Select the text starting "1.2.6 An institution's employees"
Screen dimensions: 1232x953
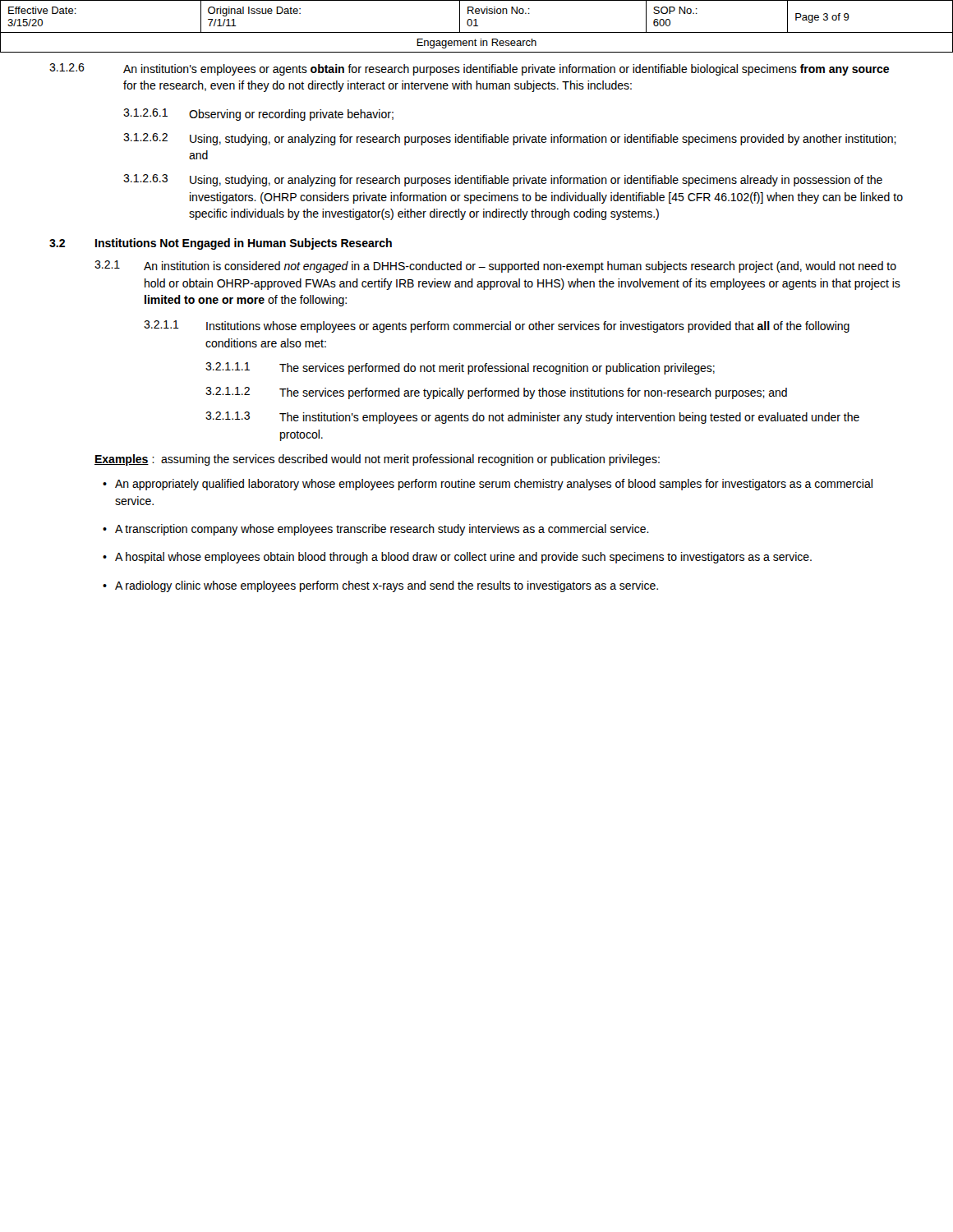pos(476,77)
